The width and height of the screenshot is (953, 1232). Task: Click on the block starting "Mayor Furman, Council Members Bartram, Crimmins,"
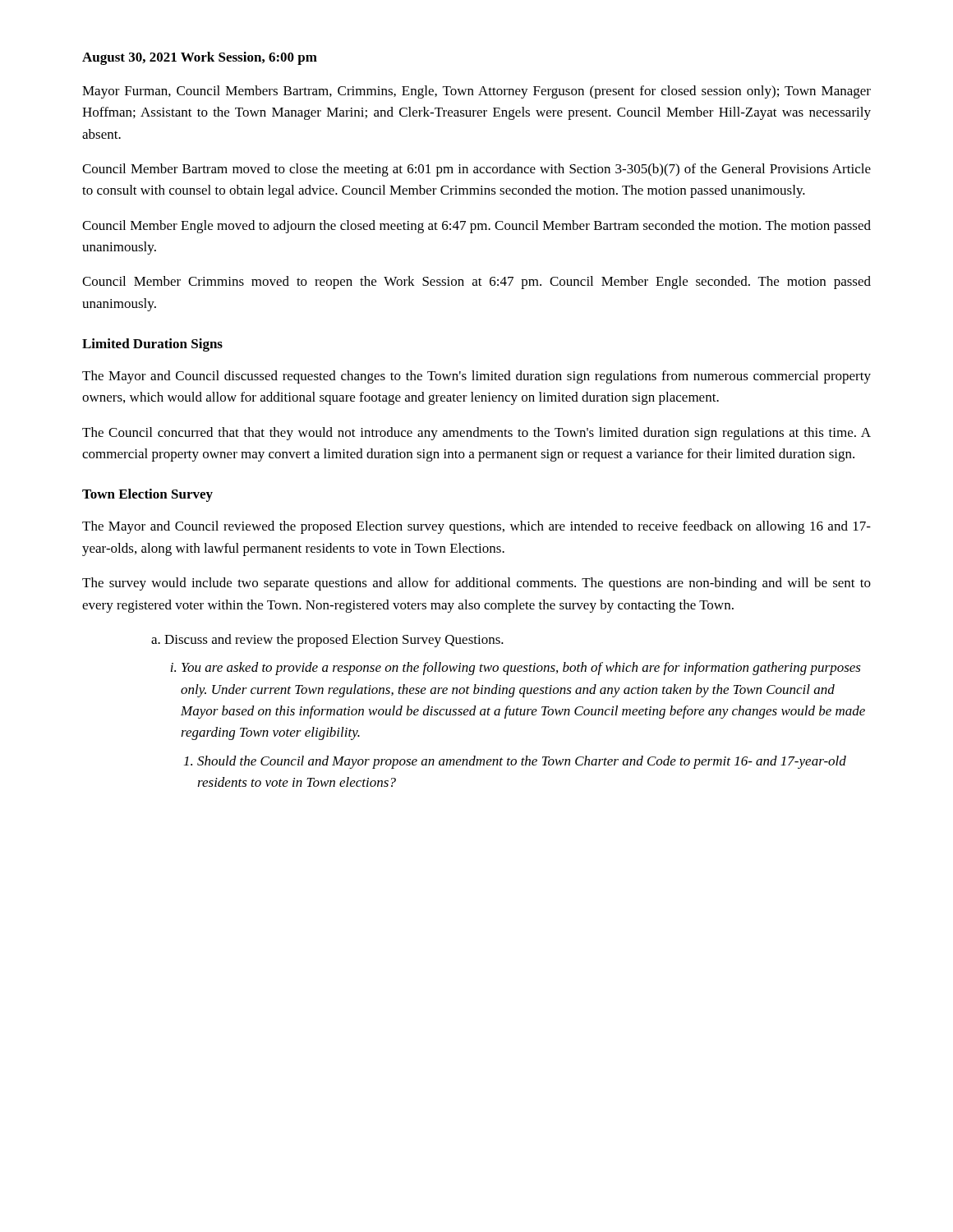click(x=476, y=112)
